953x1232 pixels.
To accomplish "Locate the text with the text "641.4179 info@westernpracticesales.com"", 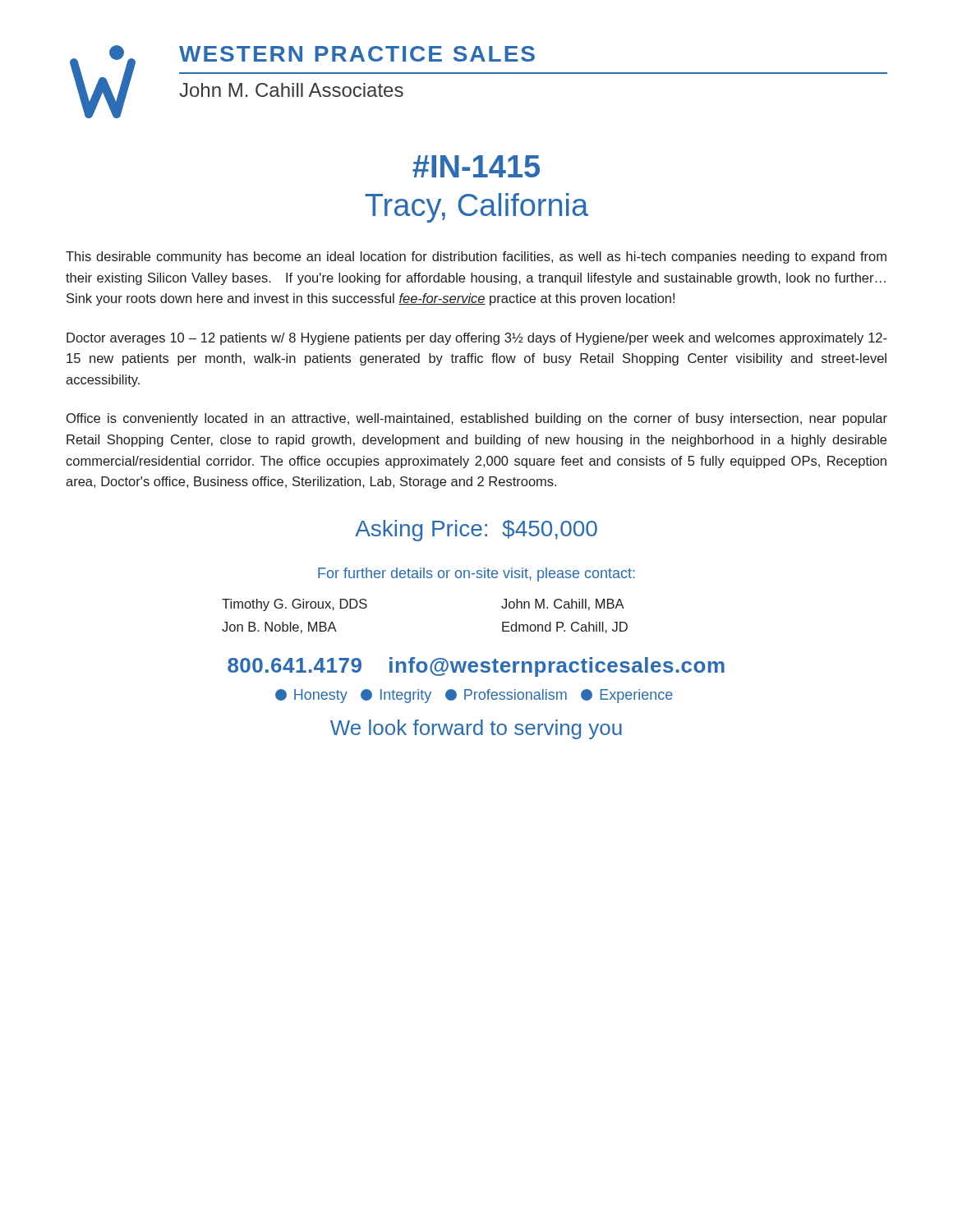I will click(476, 665).
